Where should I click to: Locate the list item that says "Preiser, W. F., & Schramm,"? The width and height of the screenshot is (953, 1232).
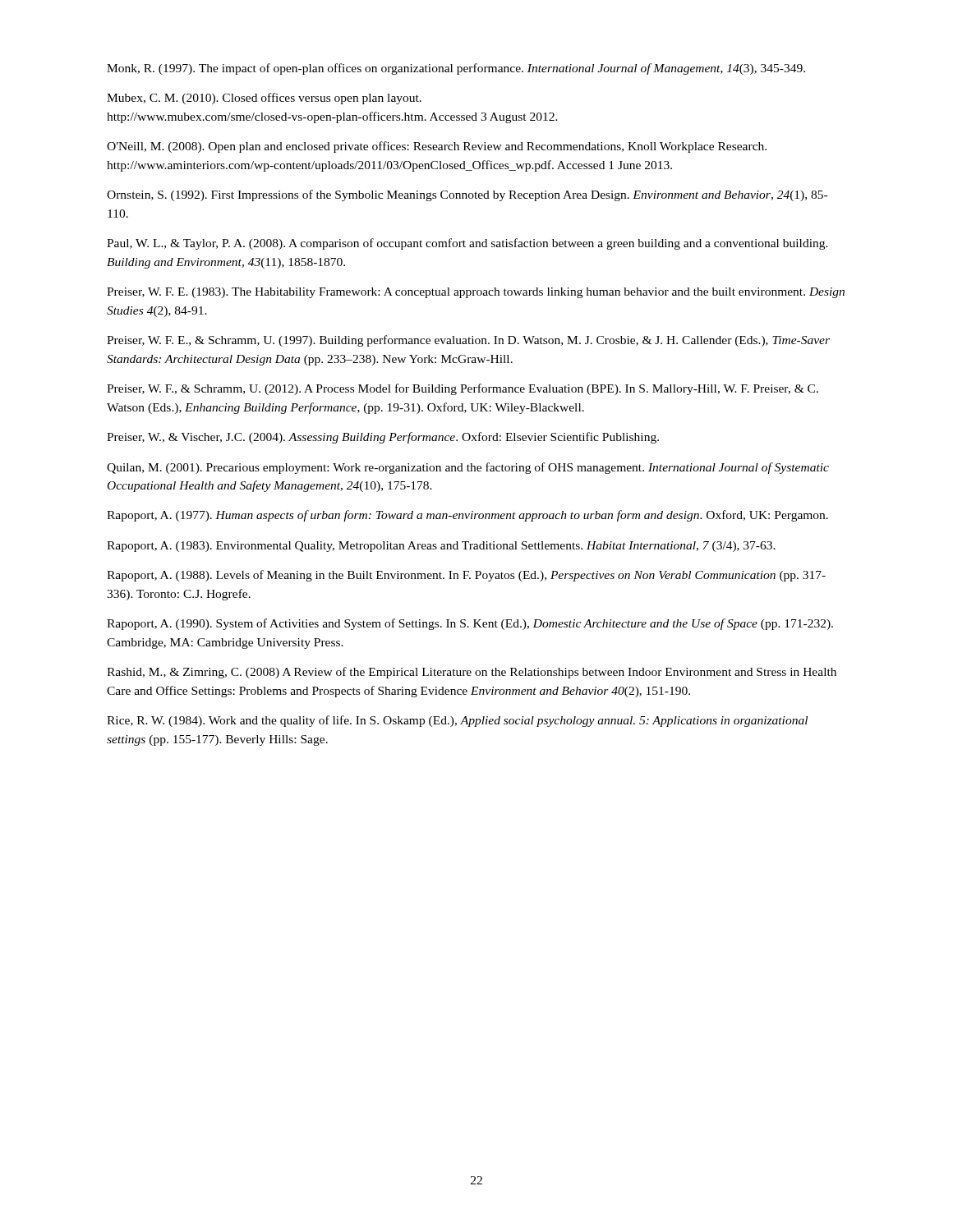(463, 397)
